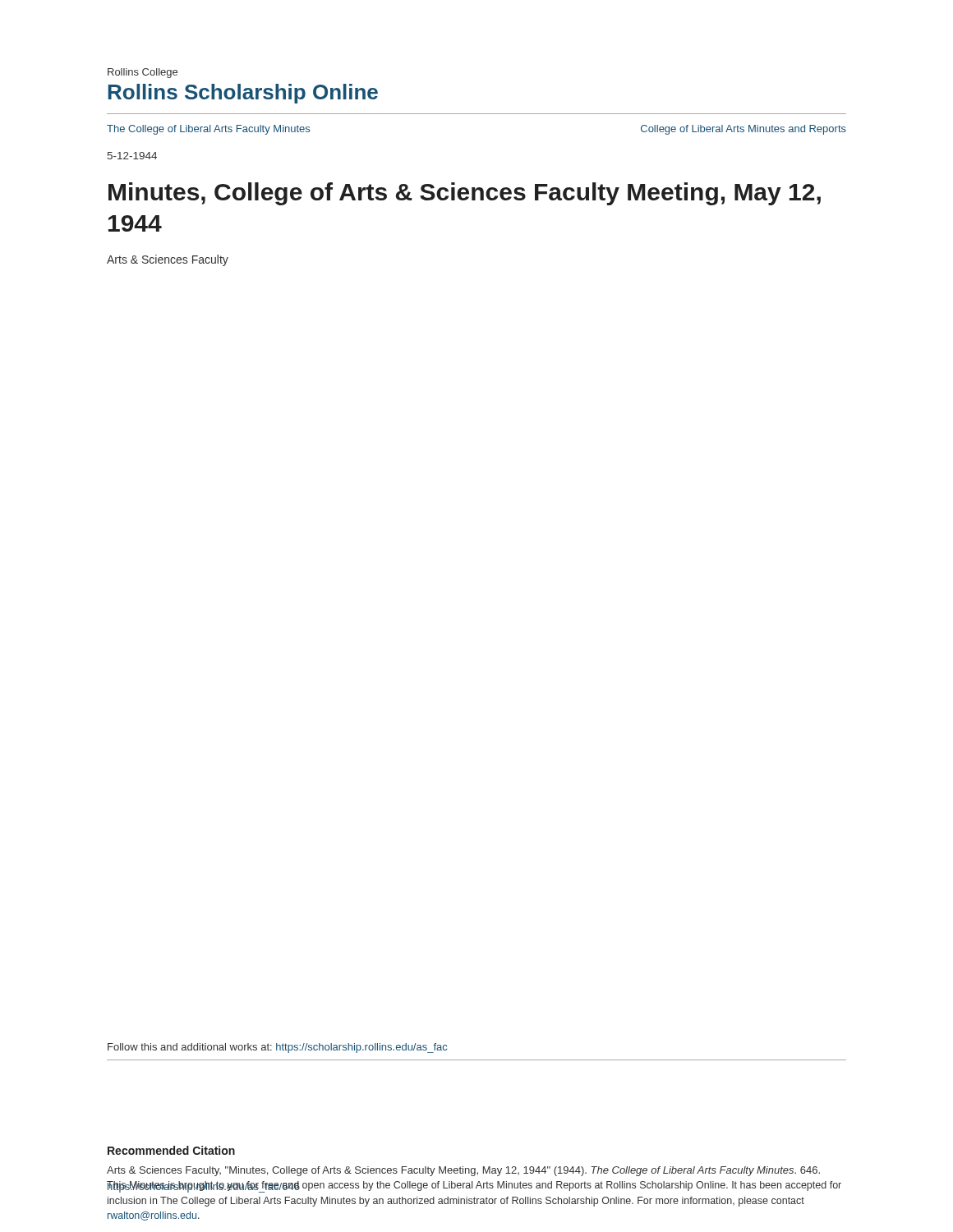Locate the text starting "Follow this and additional works at: https://scholarship.rollins.edu/as_fac"
This screenshot has width=953, height=1232.
tap(277, 1047)
